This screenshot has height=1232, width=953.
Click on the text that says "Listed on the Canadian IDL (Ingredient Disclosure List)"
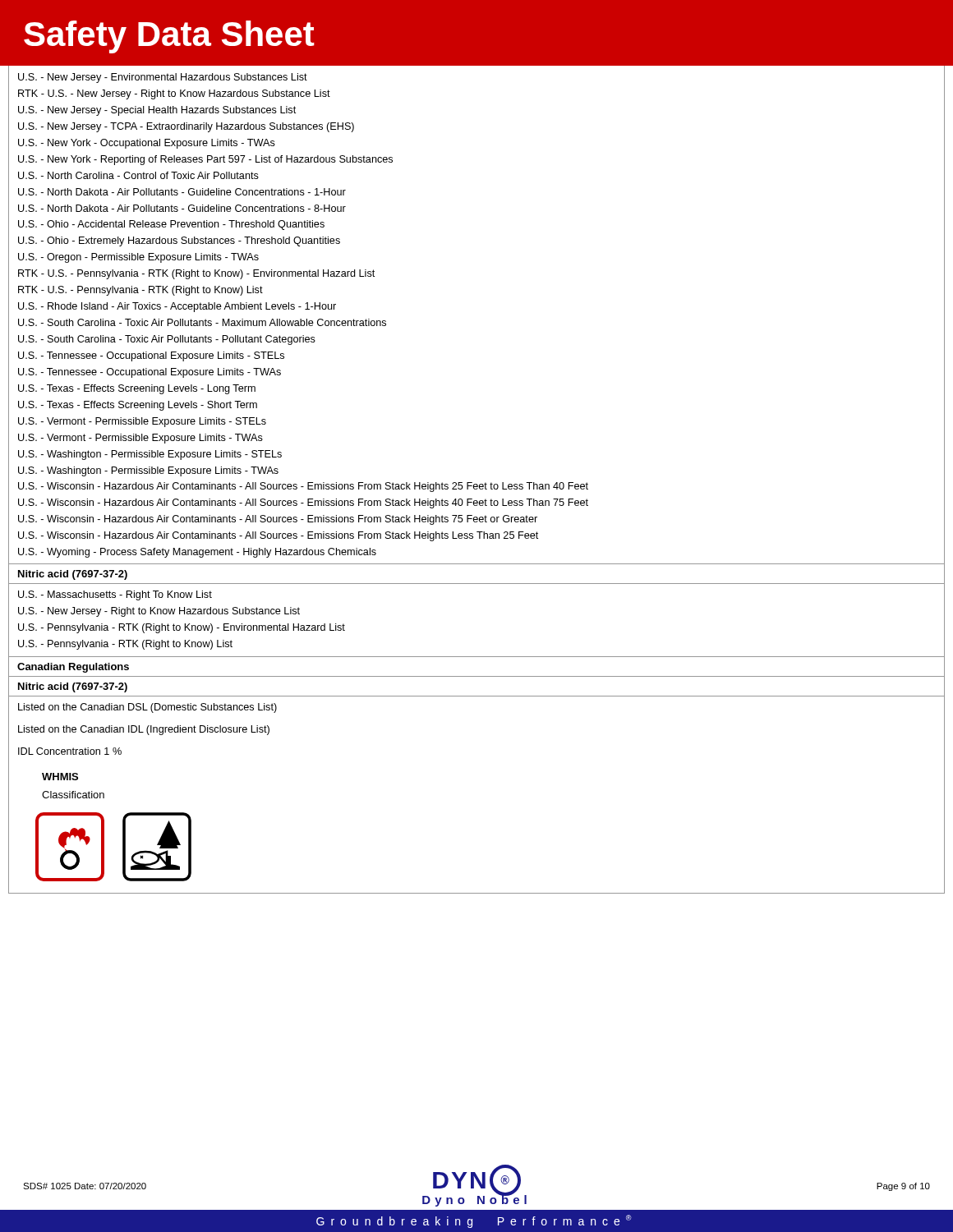(144, 729)
